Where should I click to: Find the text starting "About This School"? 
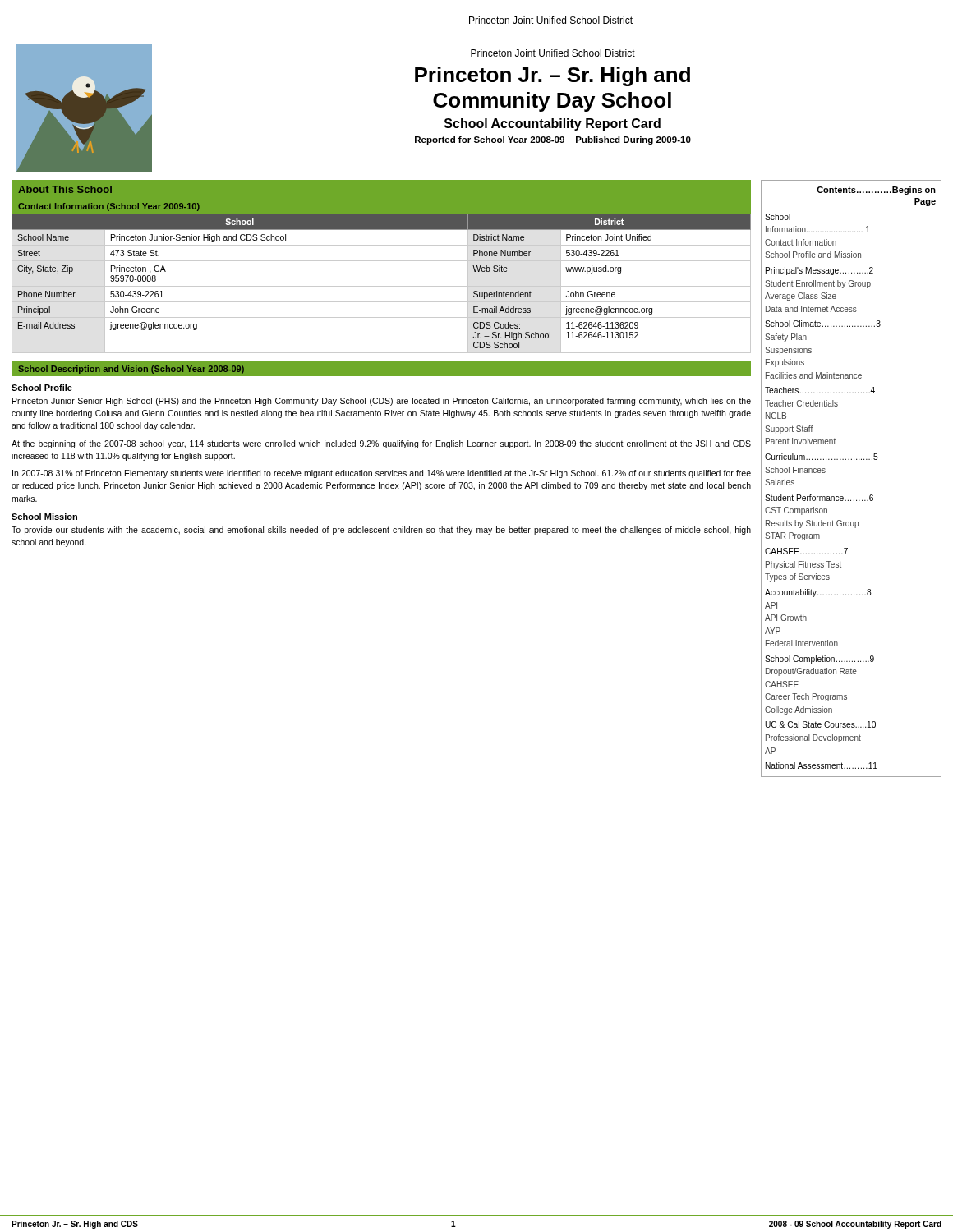coord(65,189)
